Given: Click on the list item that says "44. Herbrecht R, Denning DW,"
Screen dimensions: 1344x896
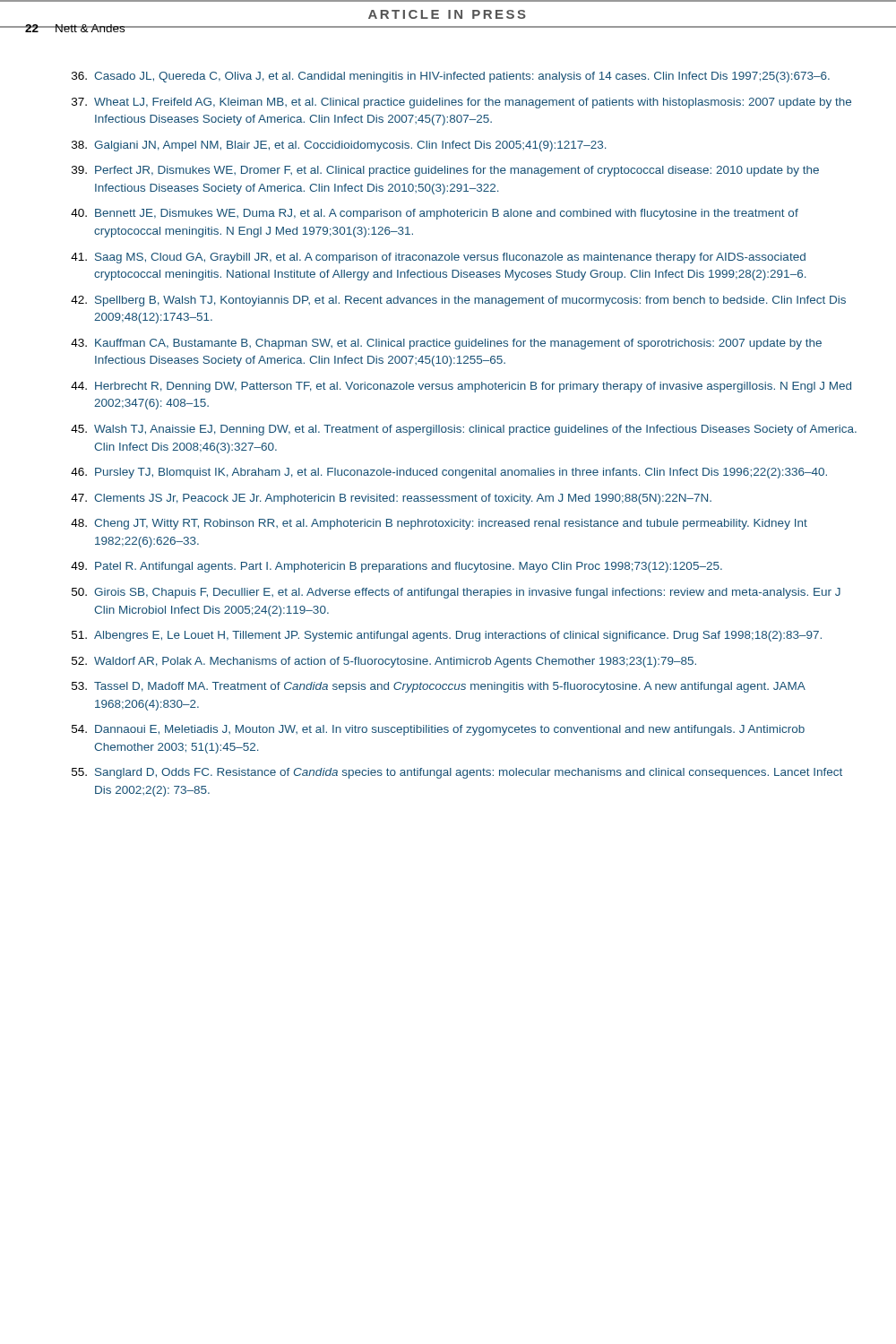Looking at the screenshot, I should [x=457, y=395].
